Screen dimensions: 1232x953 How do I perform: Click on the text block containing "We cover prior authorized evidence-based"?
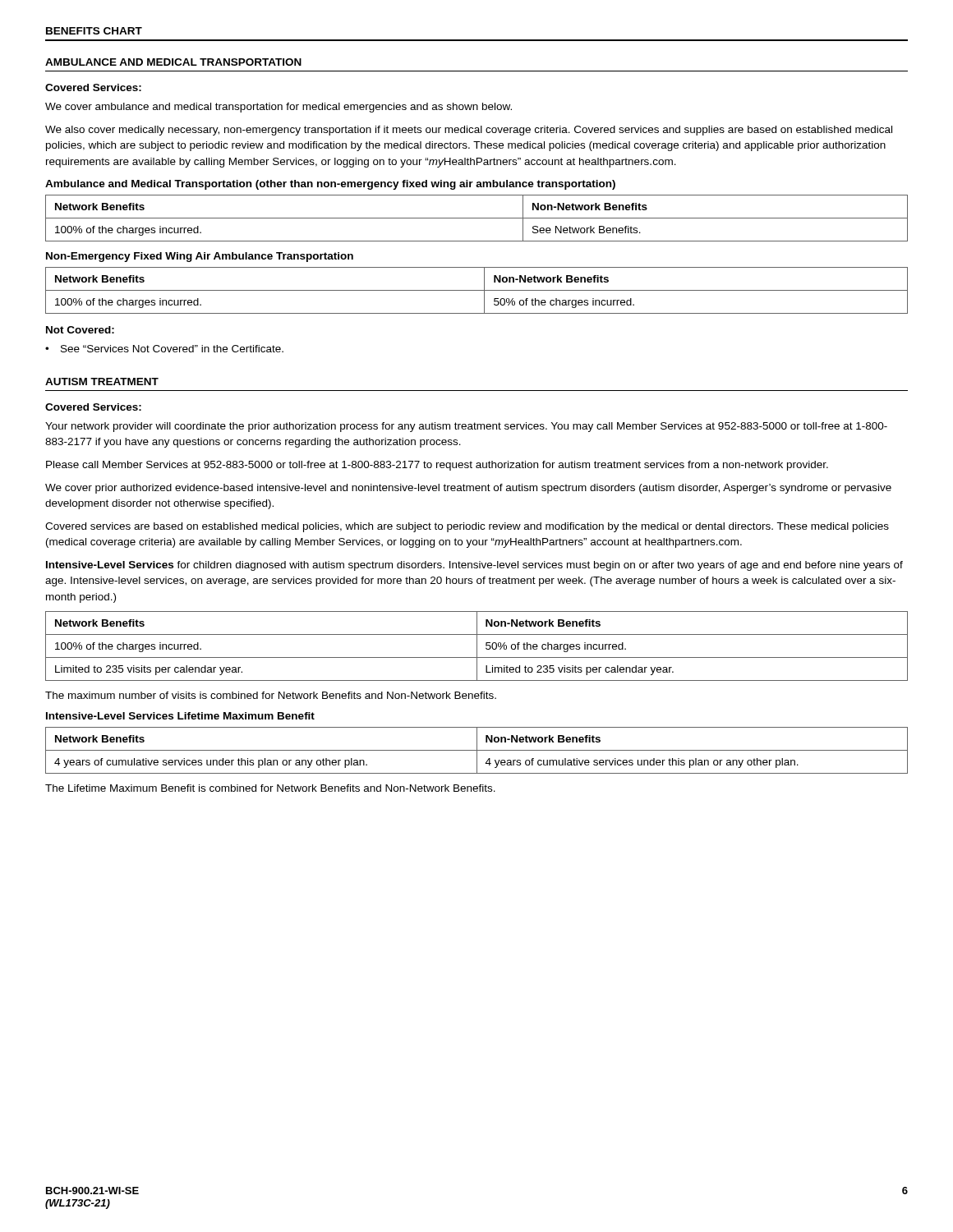[468, 495]
